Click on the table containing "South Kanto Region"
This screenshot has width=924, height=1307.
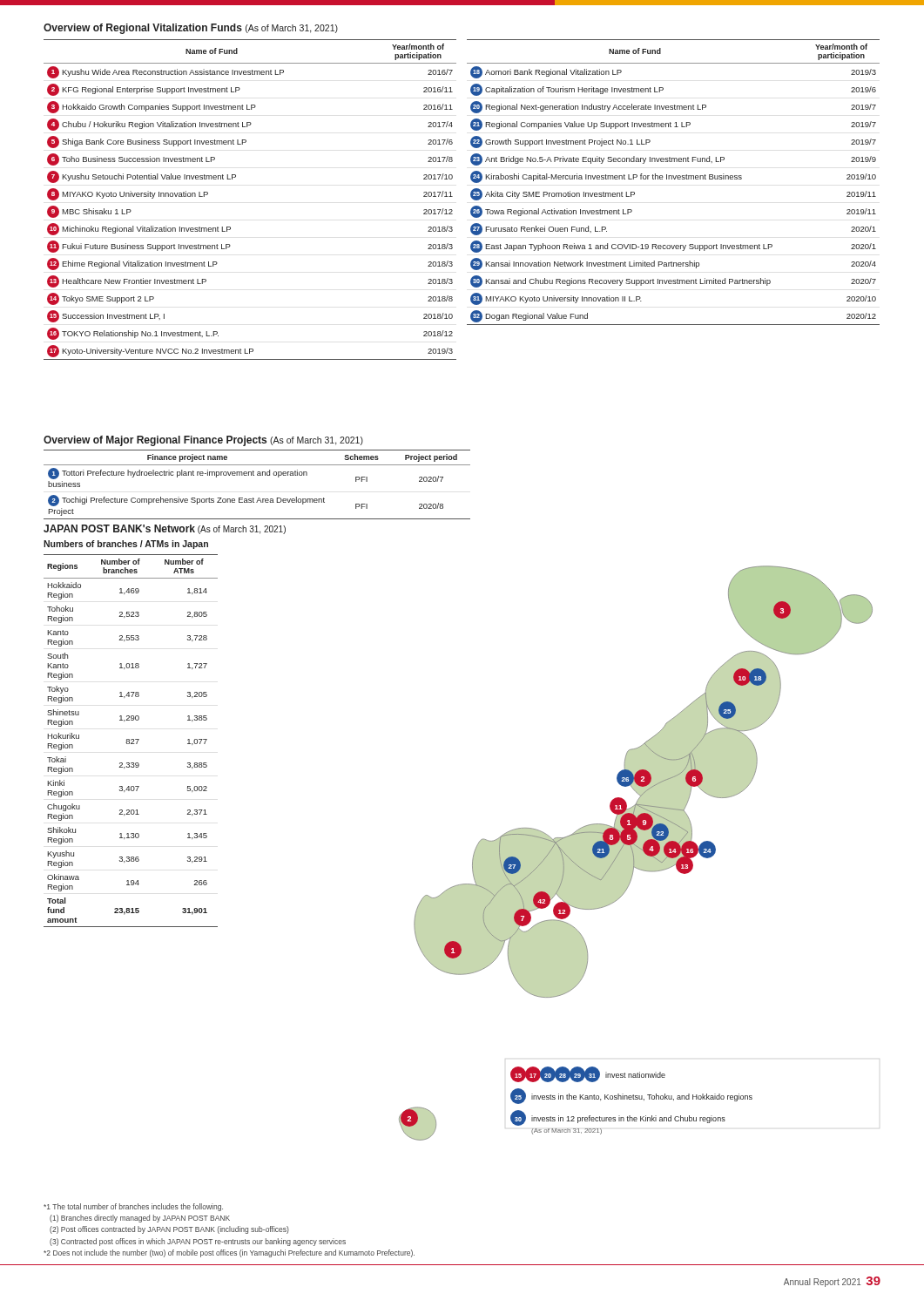135,741
